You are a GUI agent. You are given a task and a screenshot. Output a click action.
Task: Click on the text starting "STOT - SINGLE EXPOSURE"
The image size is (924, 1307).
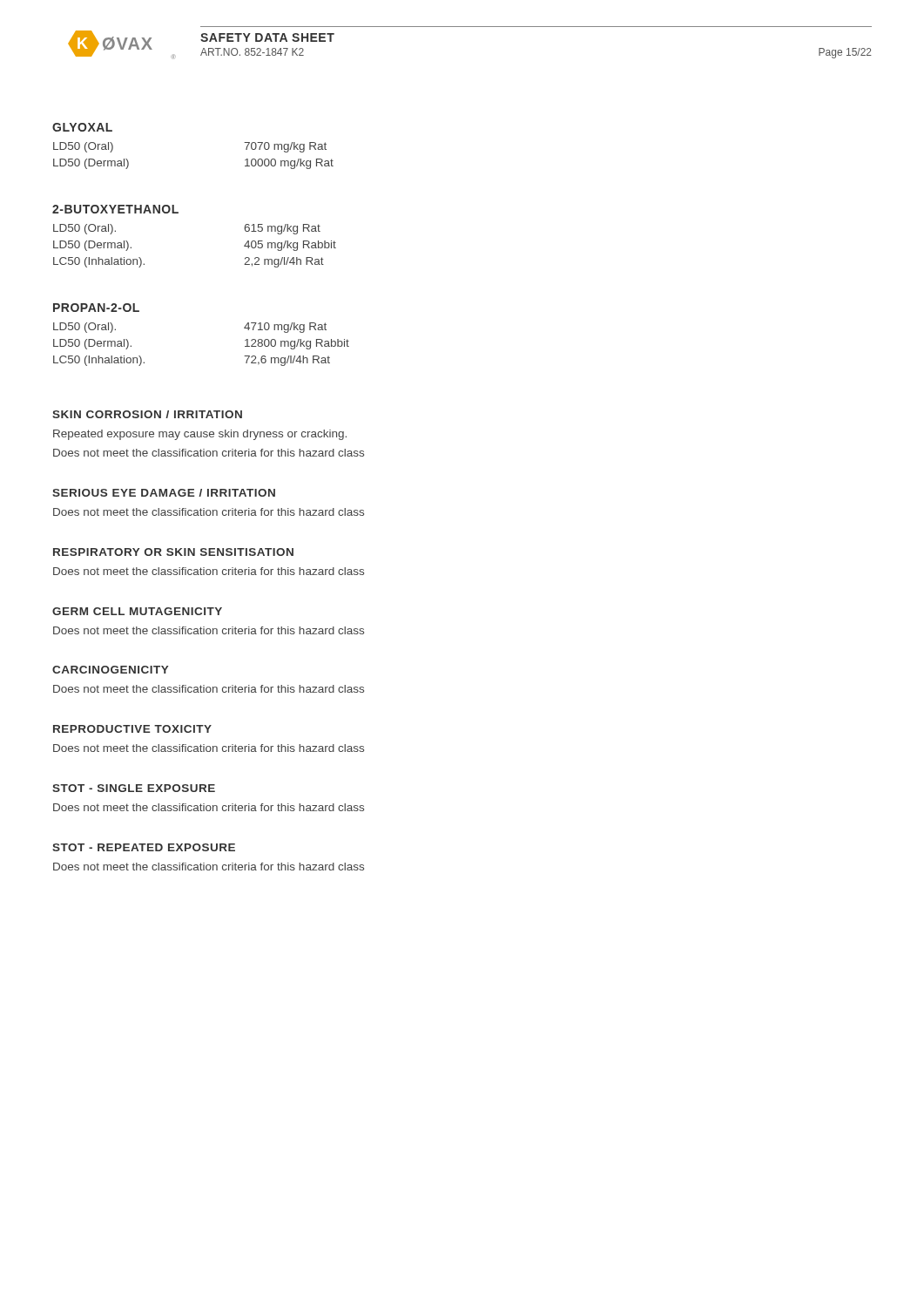coord(134,788)
